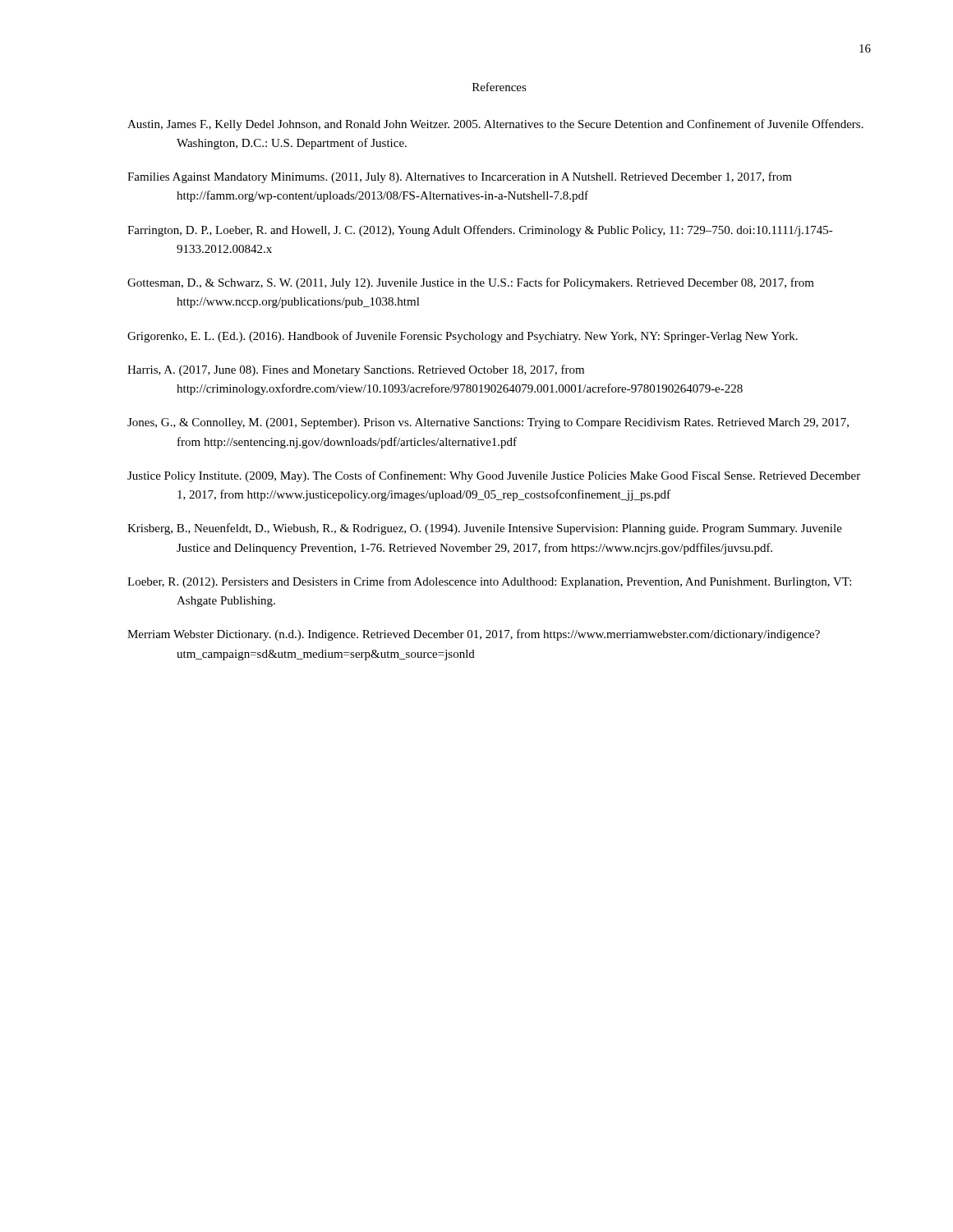Click on the passage starting "Farrington, D. P., Loeber, R. and Howell, J."
Viewport: 953px width, 1232px height.
click(x=480, y=239)
